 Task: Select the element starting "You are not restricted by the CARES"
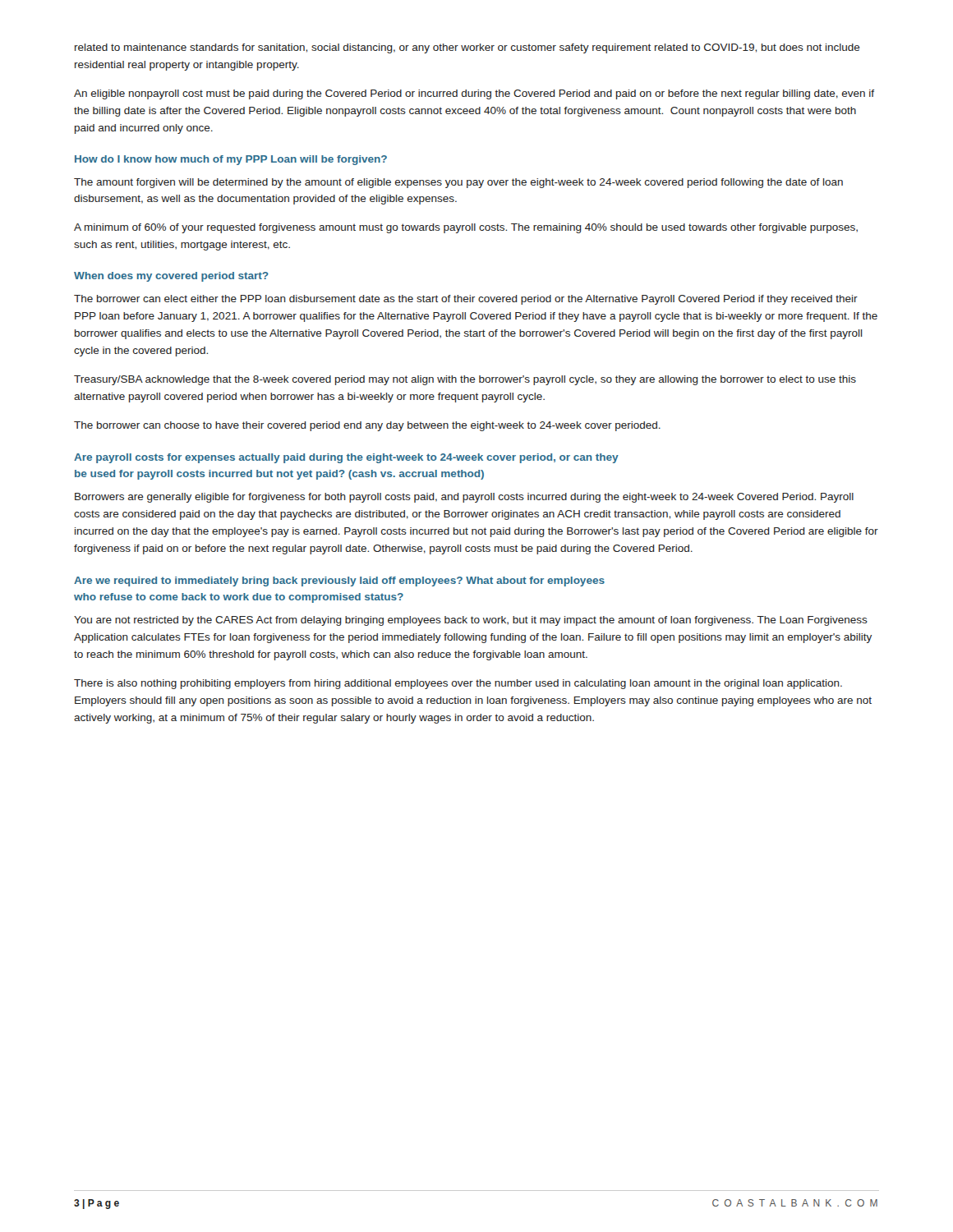473,637
